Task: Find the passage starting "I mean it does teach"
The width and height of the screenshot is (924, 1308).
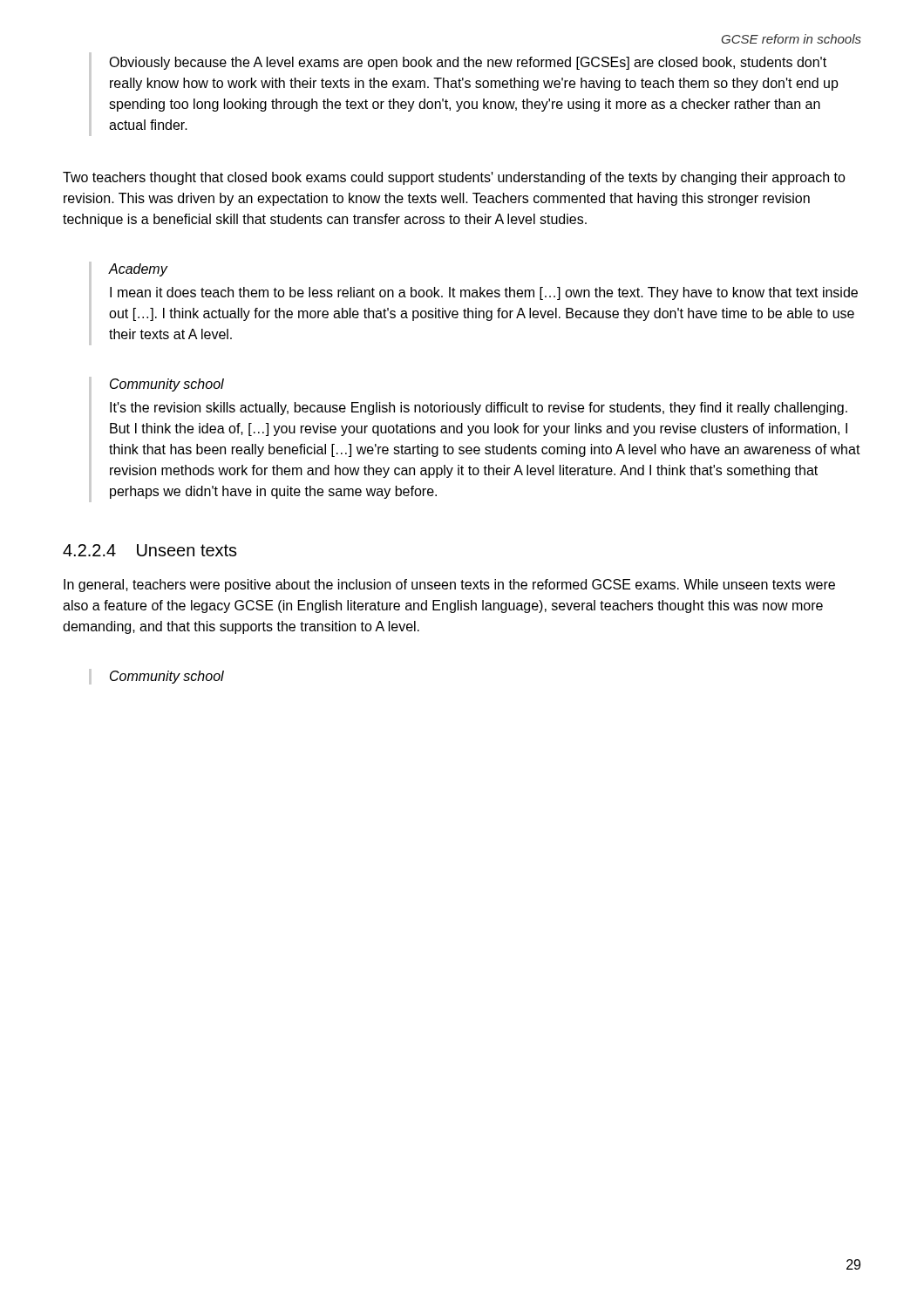Action: (x=485, y=314)
